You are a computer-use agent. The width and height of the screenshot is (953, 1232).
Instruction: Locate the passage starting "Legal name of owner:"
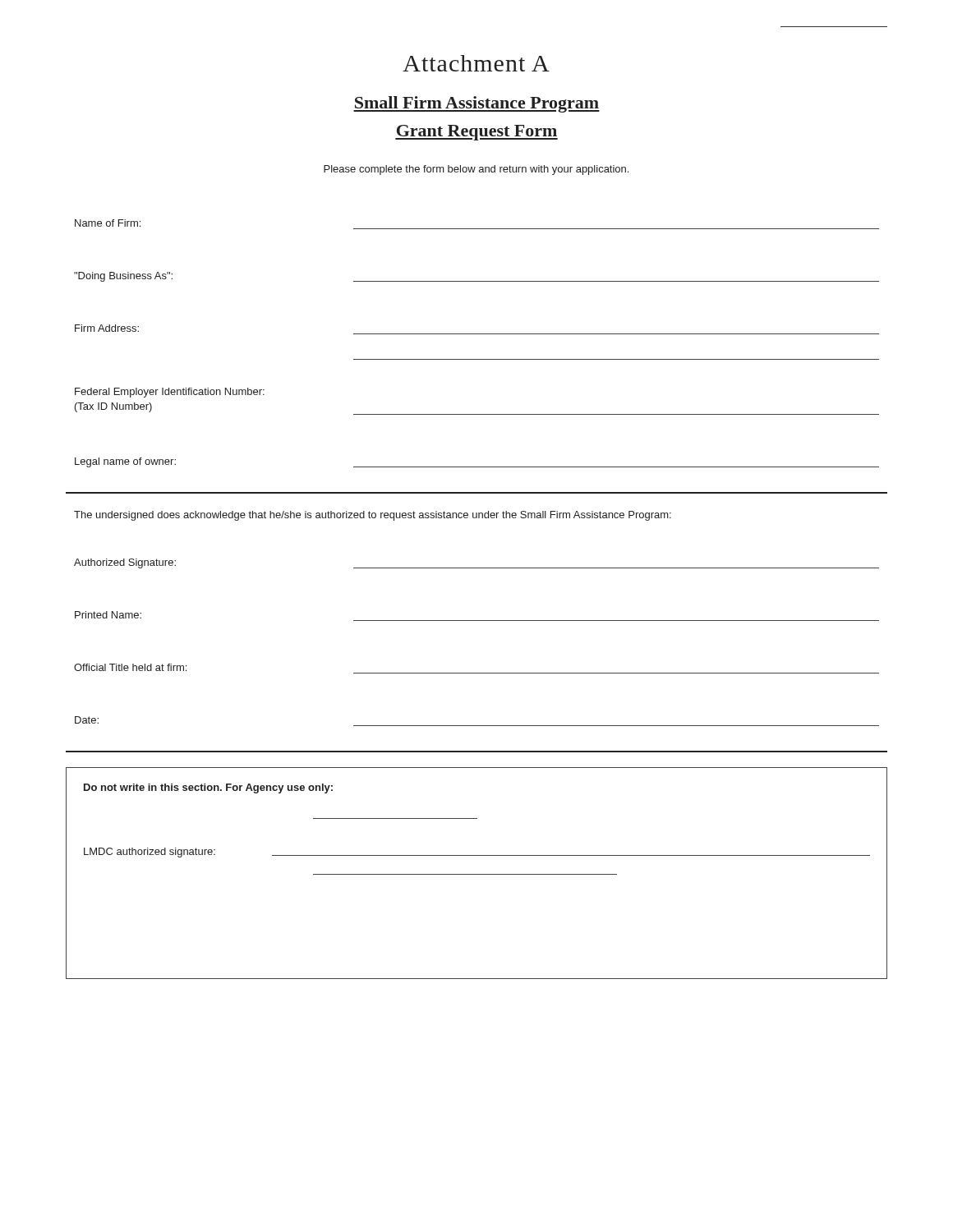click(x=476, y=462)
